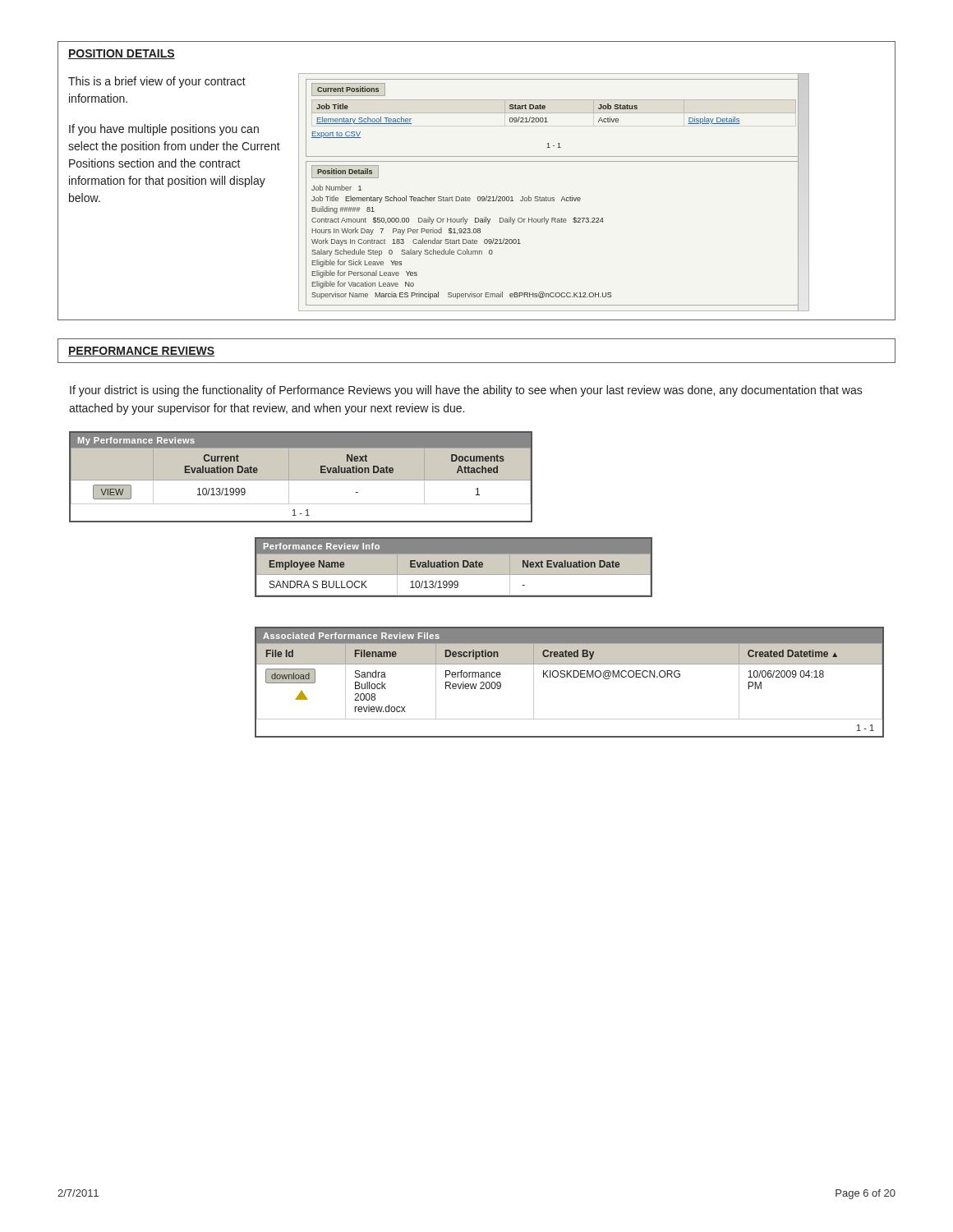The width and height of the screenshot is (953, 1232).
Task: Where is the passage that starts "This is a brief view of your"?
Action: tap(175, 140)
